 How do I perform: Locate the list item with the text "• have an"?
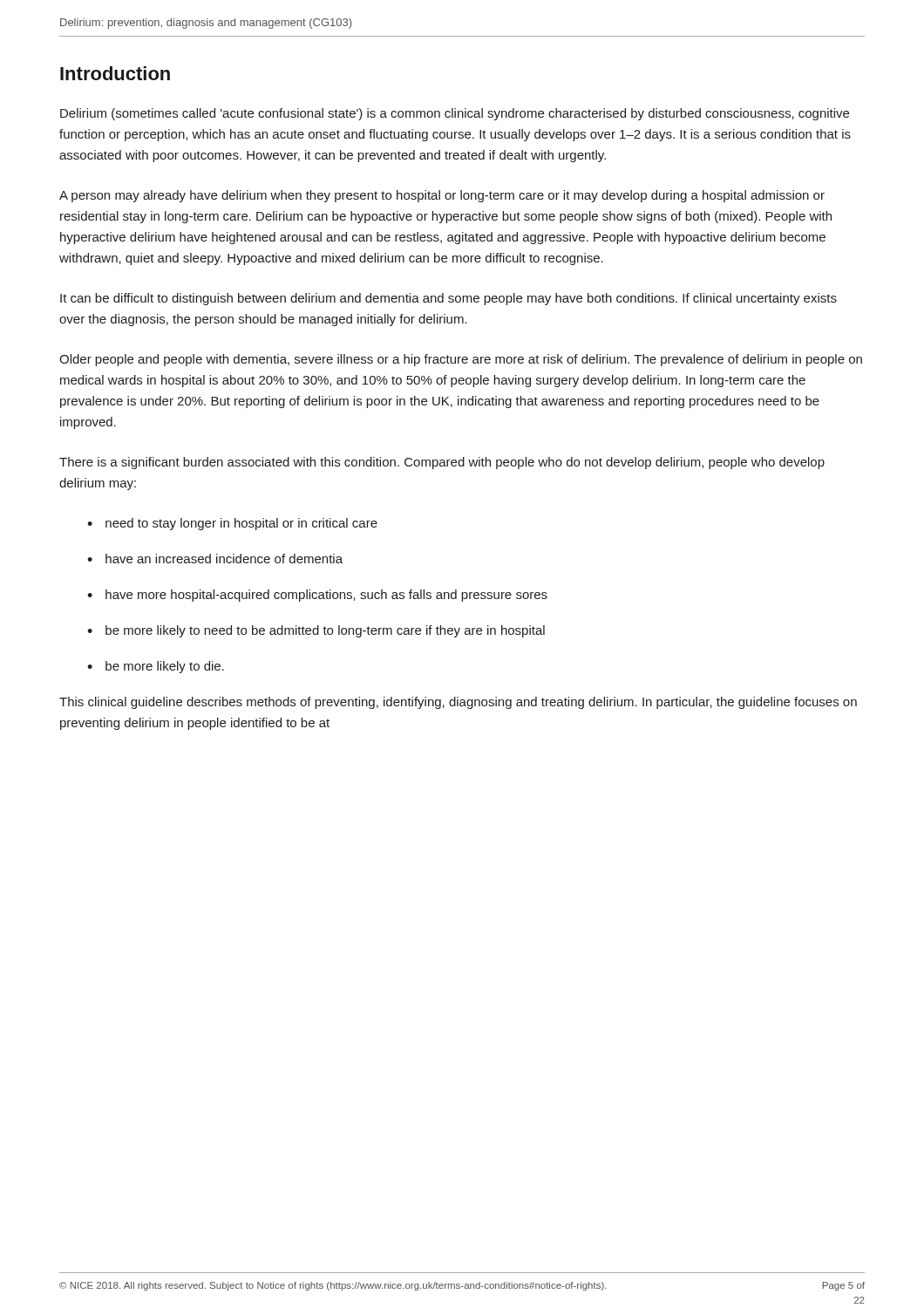(215, 560)
